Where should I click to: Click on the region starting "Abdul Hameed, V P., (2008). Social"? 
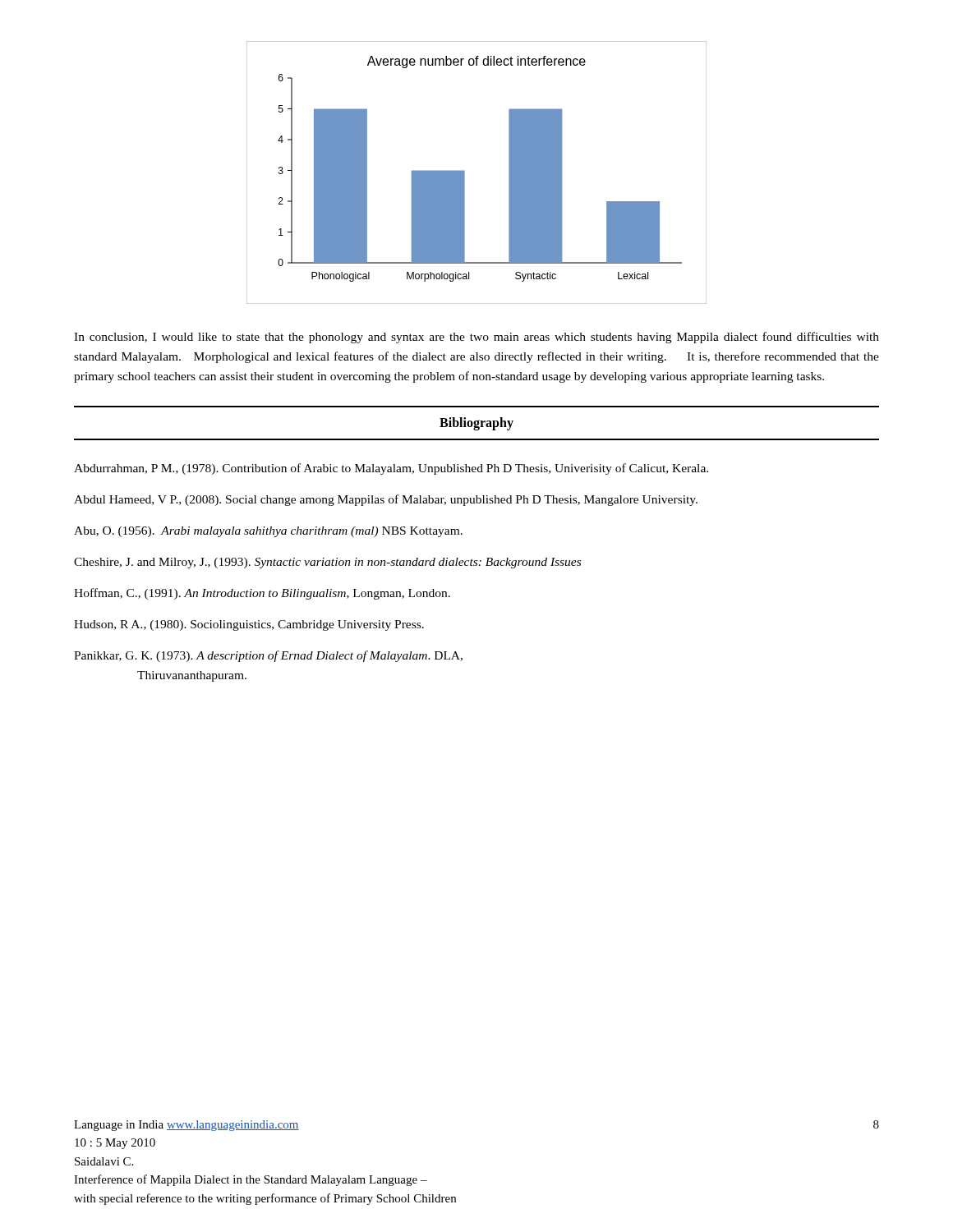click(x=386, y=499)
